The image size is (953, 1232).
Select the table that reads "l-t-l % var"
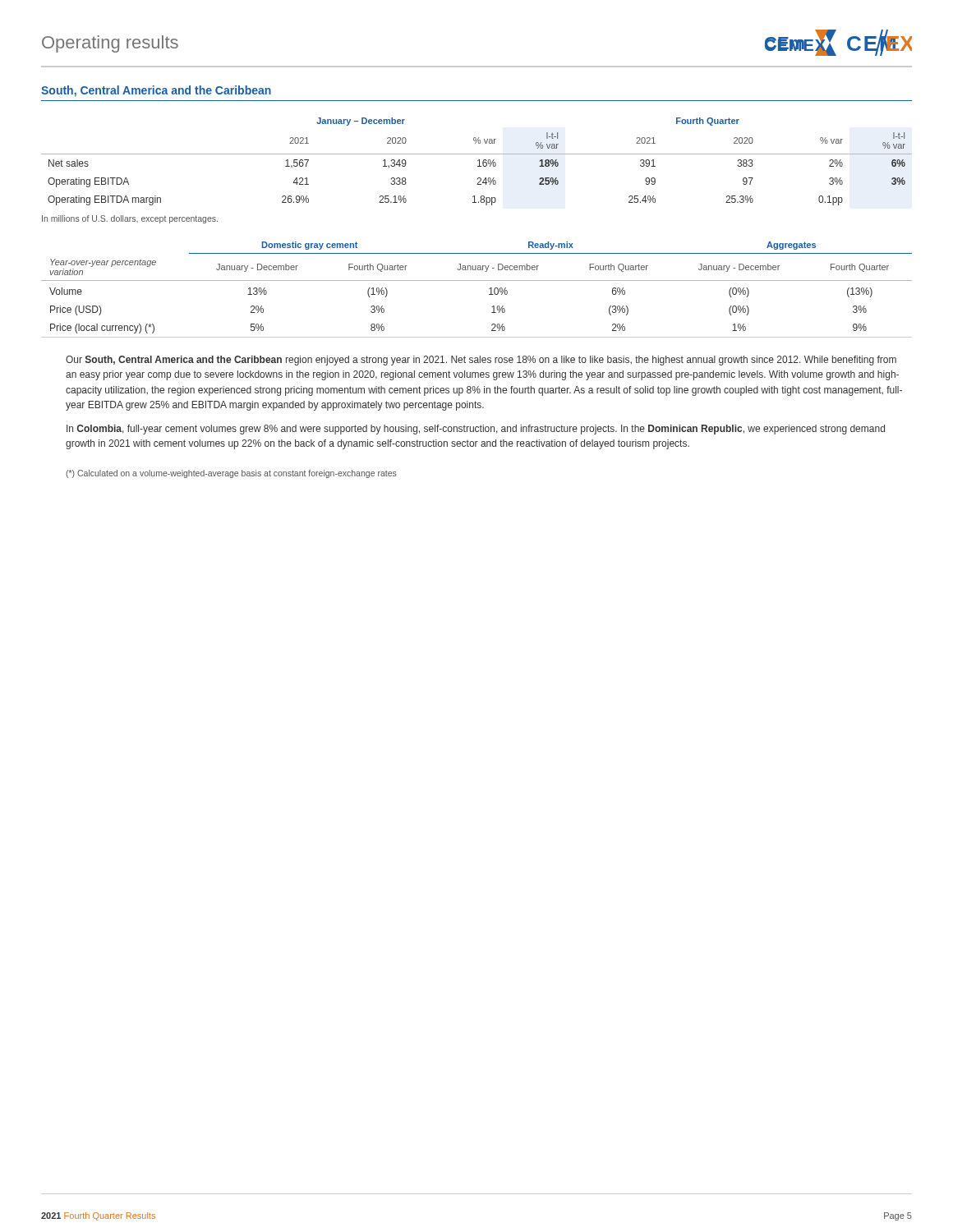point(476,161)
